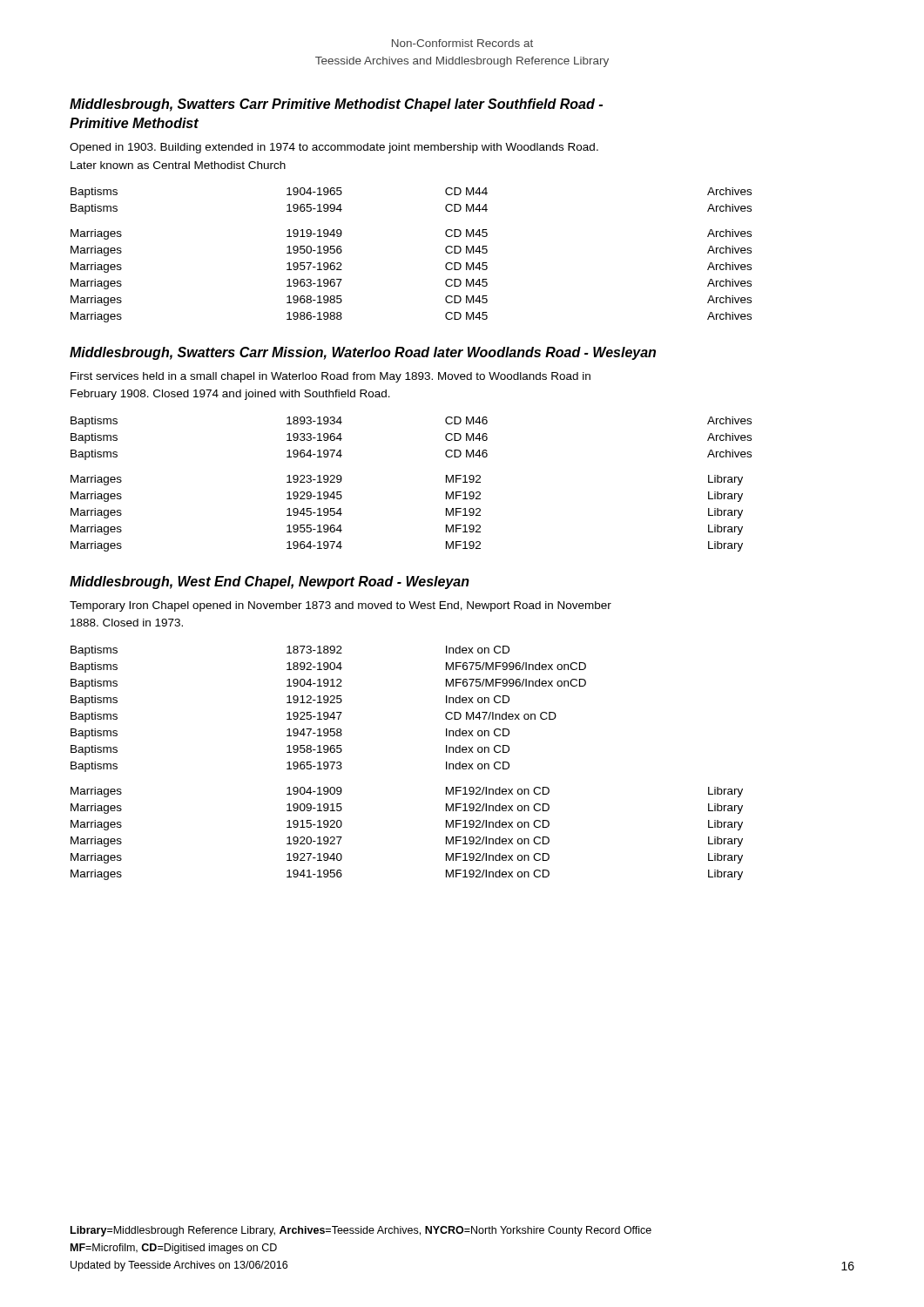Screen dimensions: 1307x924
Task: Click on the table containing "CD M45"
Action: (462, 253)
